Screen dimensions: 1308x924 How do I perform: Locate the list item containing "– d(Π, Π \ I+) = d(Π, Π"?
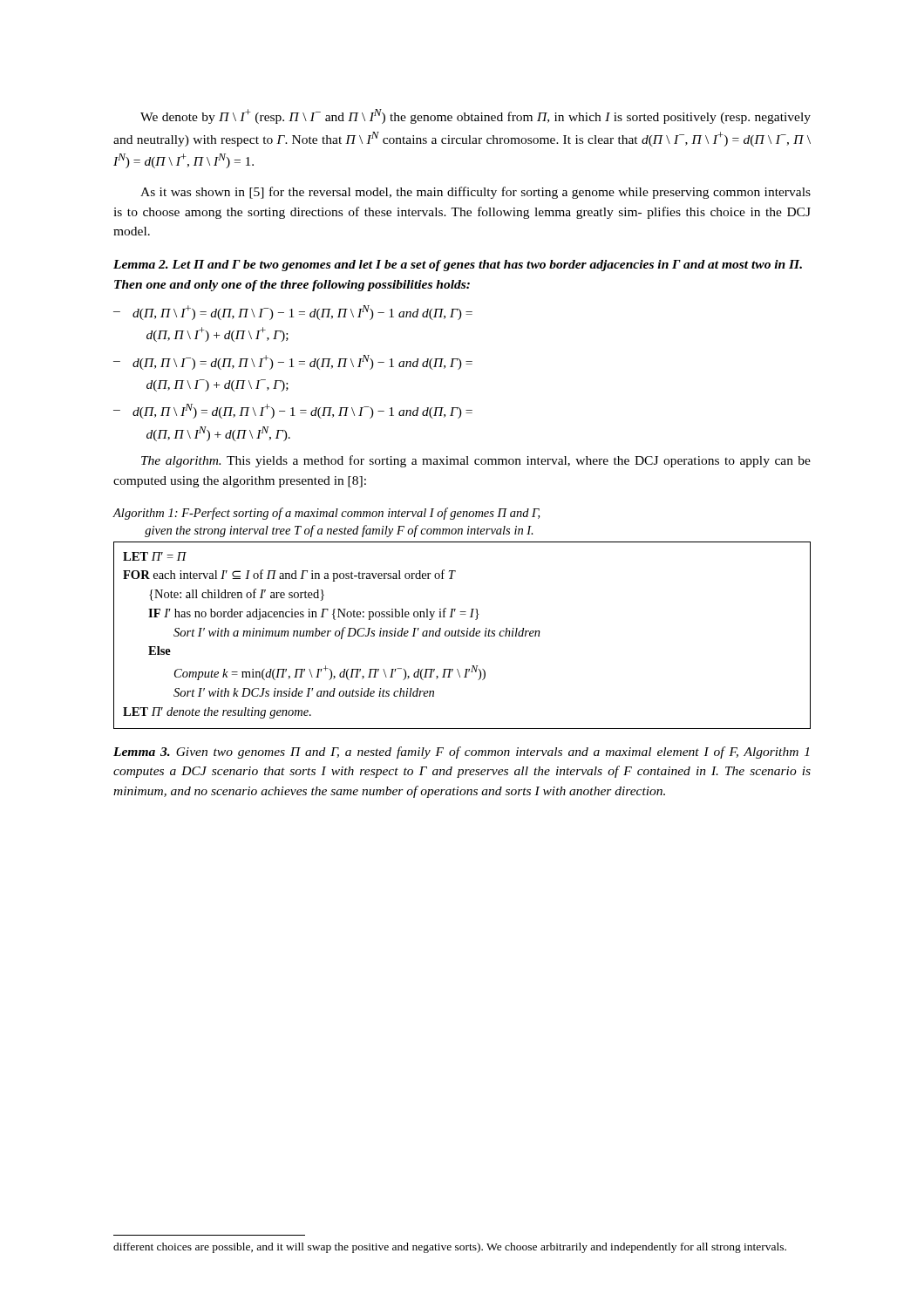[x=293, y=323]
